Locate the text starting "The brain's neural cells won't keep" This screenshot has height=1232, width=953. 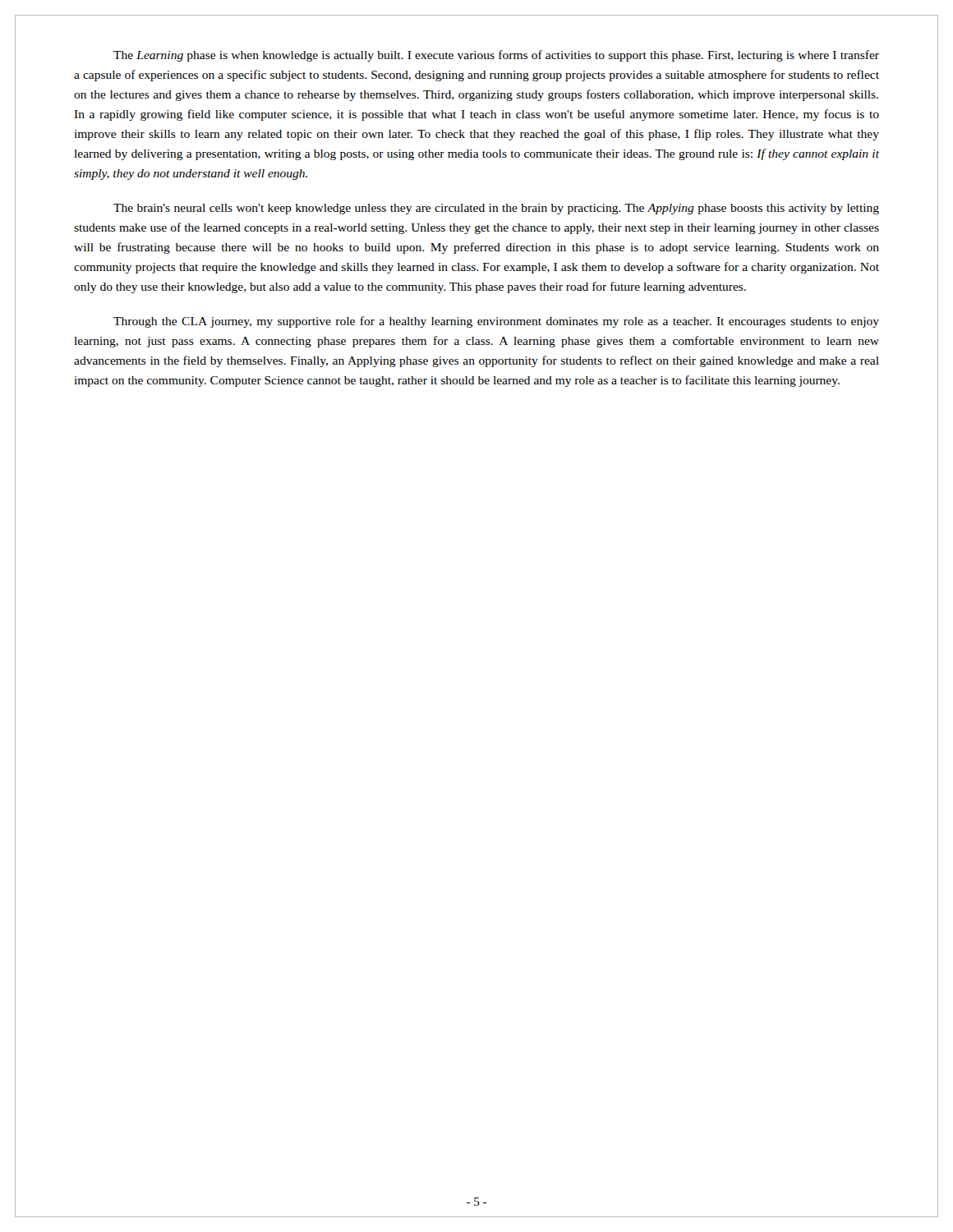476,247
